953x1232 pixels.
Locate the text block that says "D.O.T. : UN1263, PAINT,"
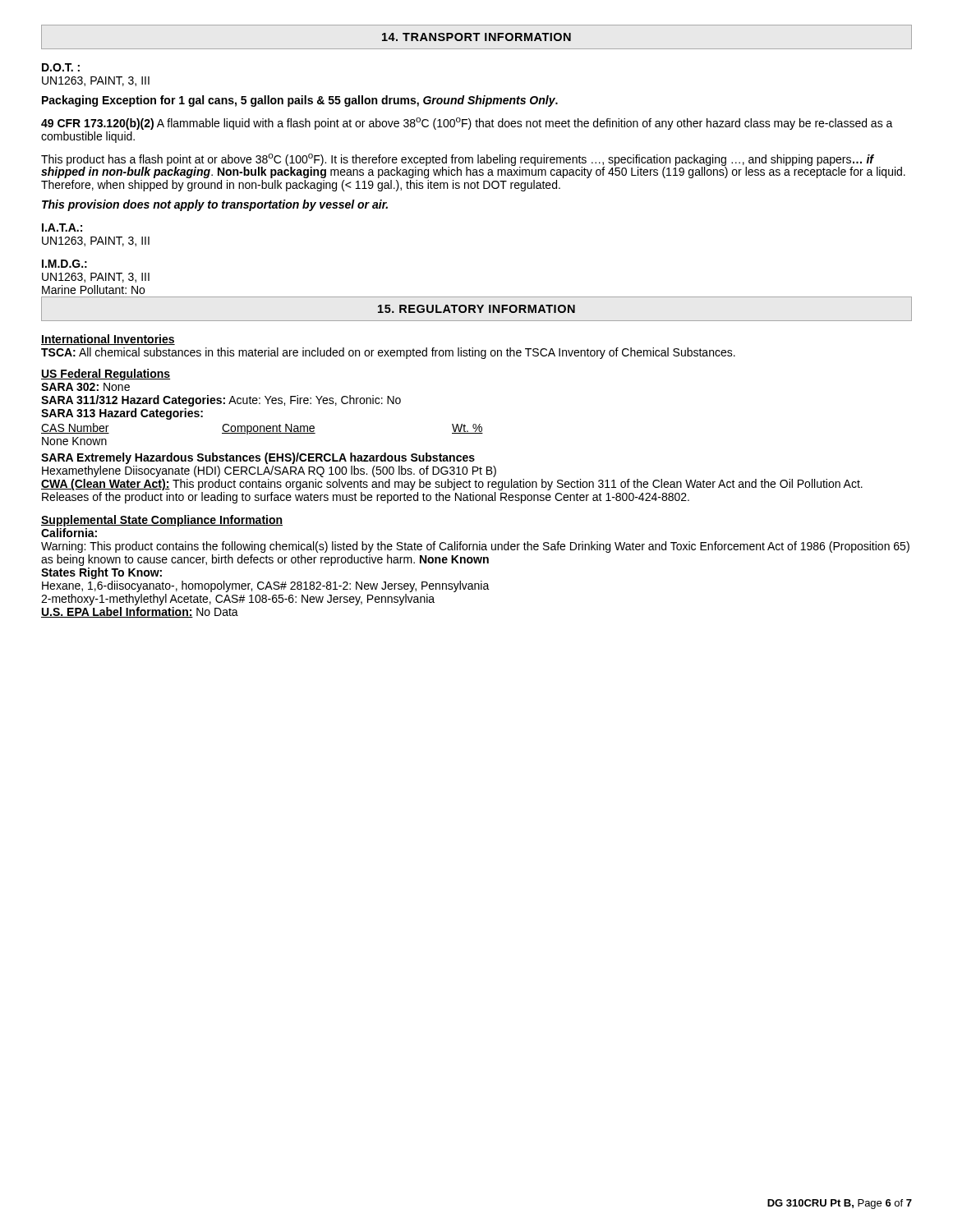[x=96, y=74]
